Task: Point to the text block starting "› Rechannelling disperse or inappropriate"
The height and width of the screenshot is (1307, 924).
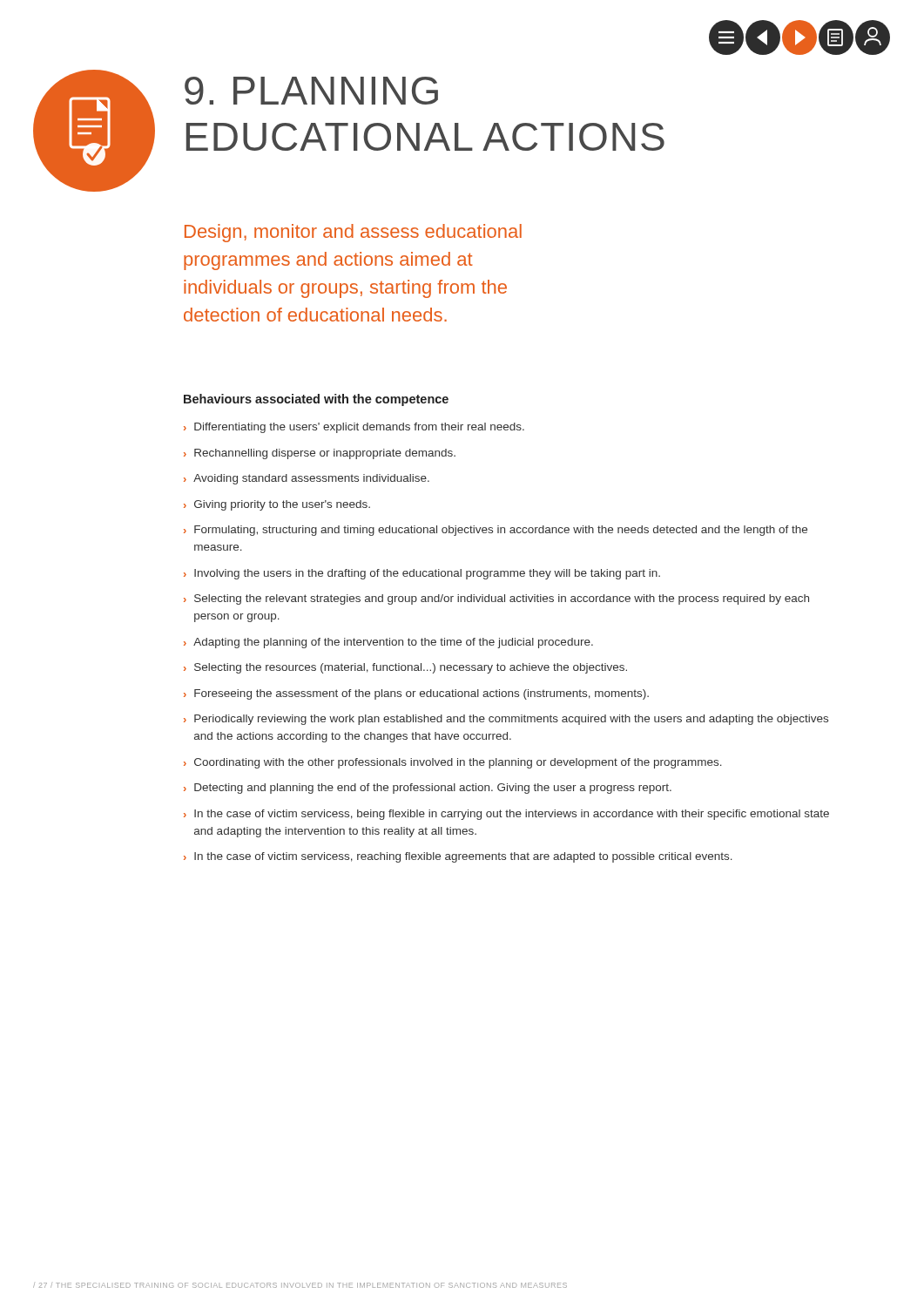Action: (320, 453)
